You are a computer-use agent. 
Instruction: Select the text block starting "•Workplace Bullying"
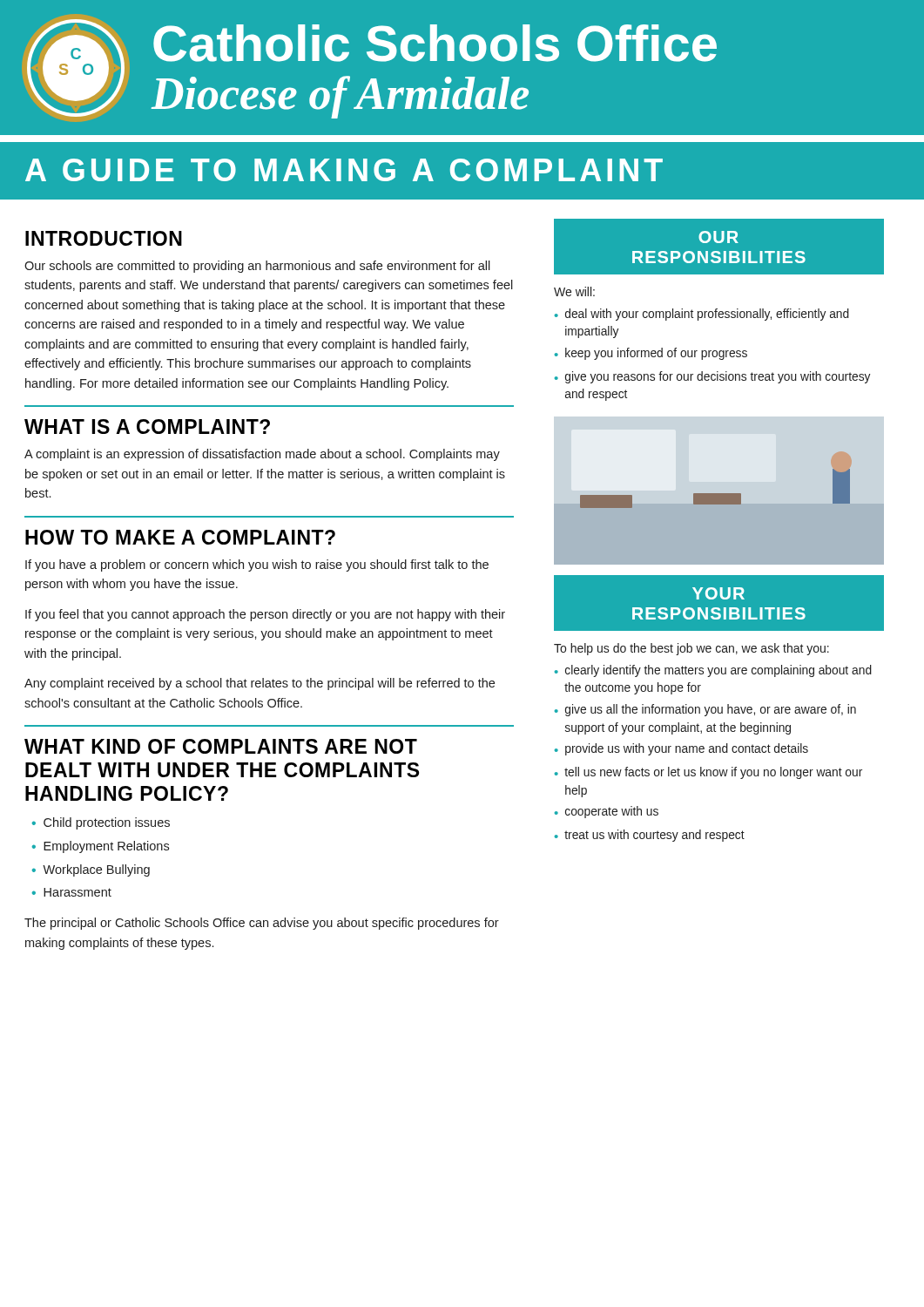pos(91,870)
